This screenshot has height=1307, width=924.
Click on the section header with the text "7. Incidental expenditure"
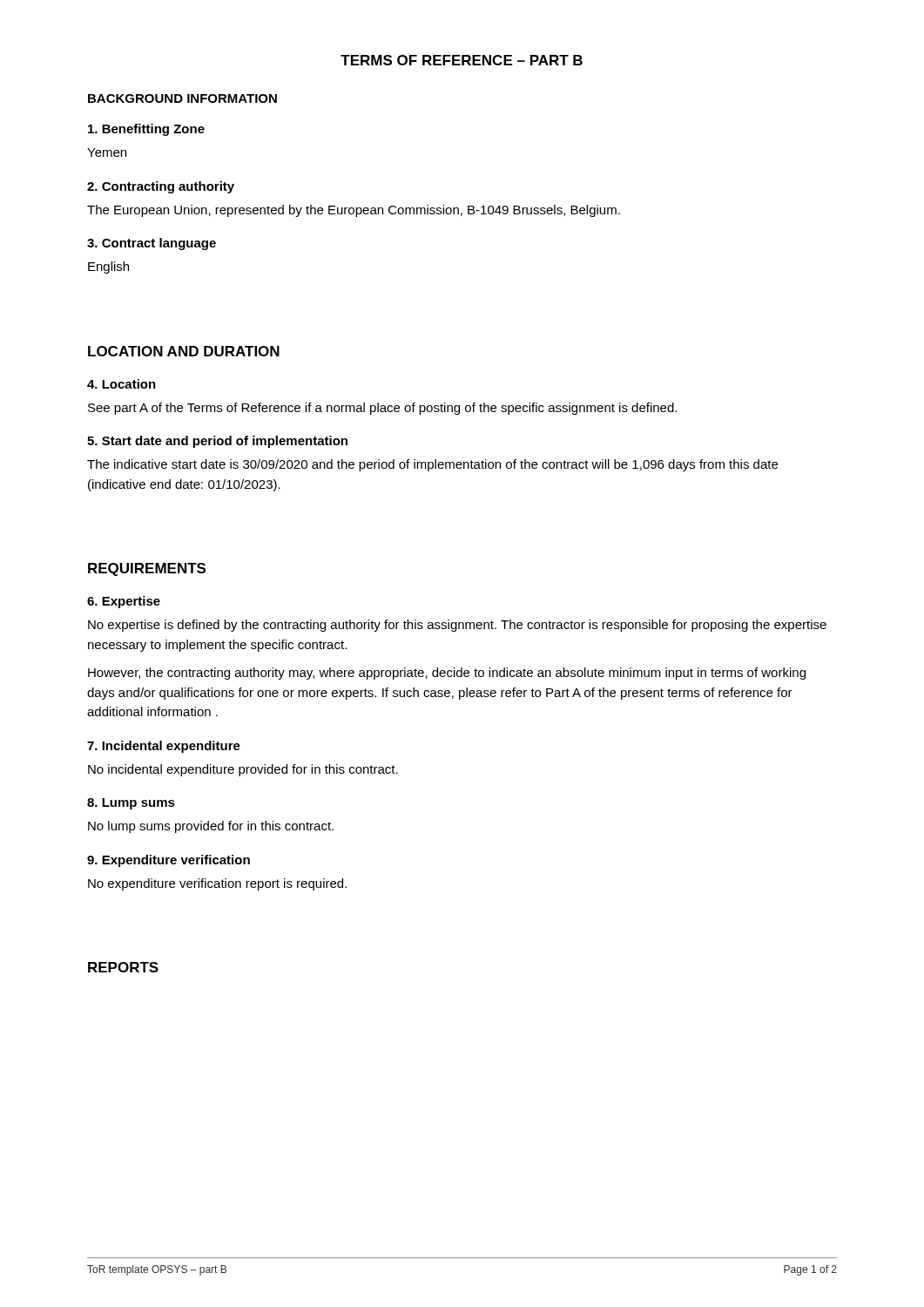click(164, 745)
